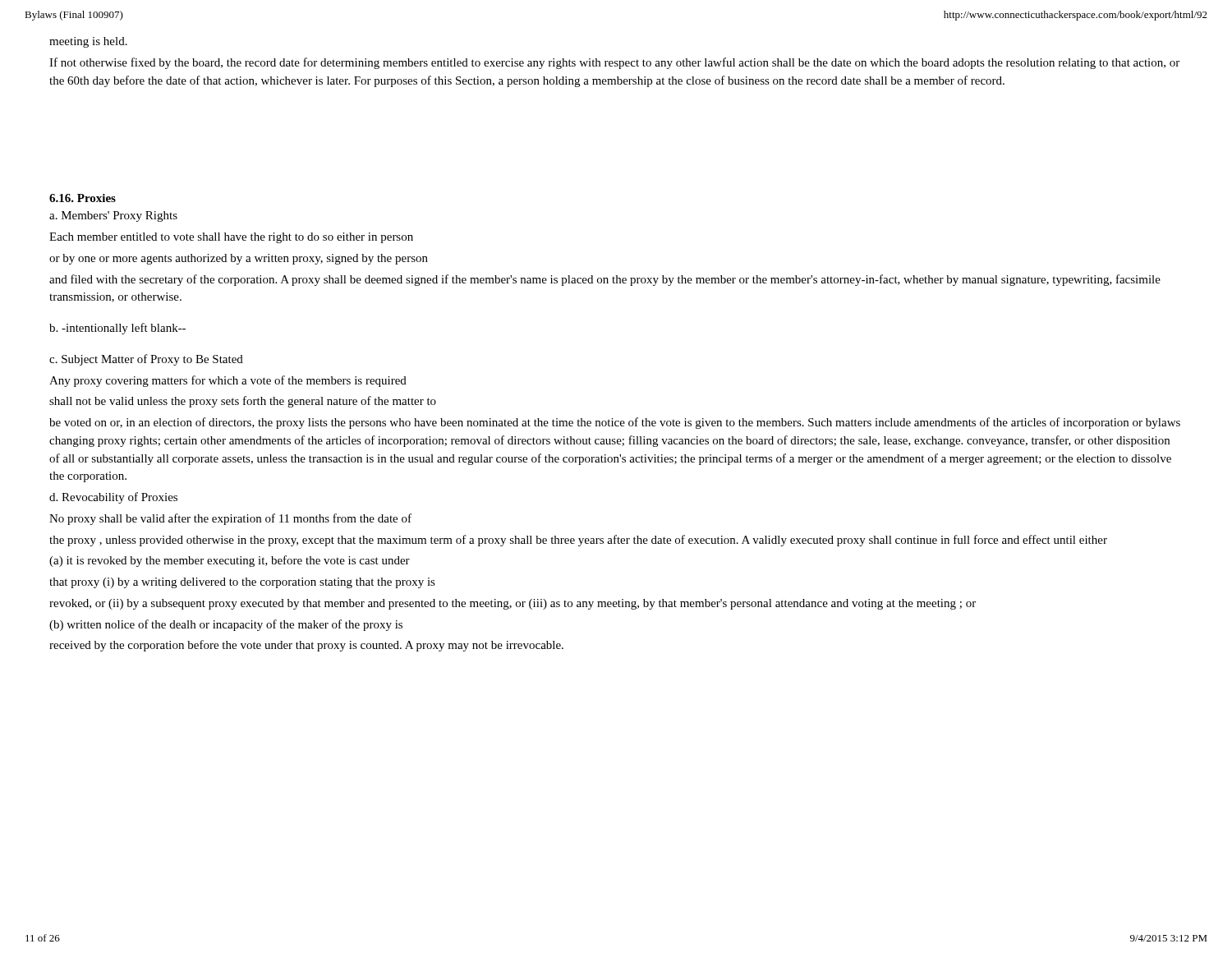Locate the block of text that opens with "revoked, or (ii) by a"
1232x953 pixels.
pos(513,603)
